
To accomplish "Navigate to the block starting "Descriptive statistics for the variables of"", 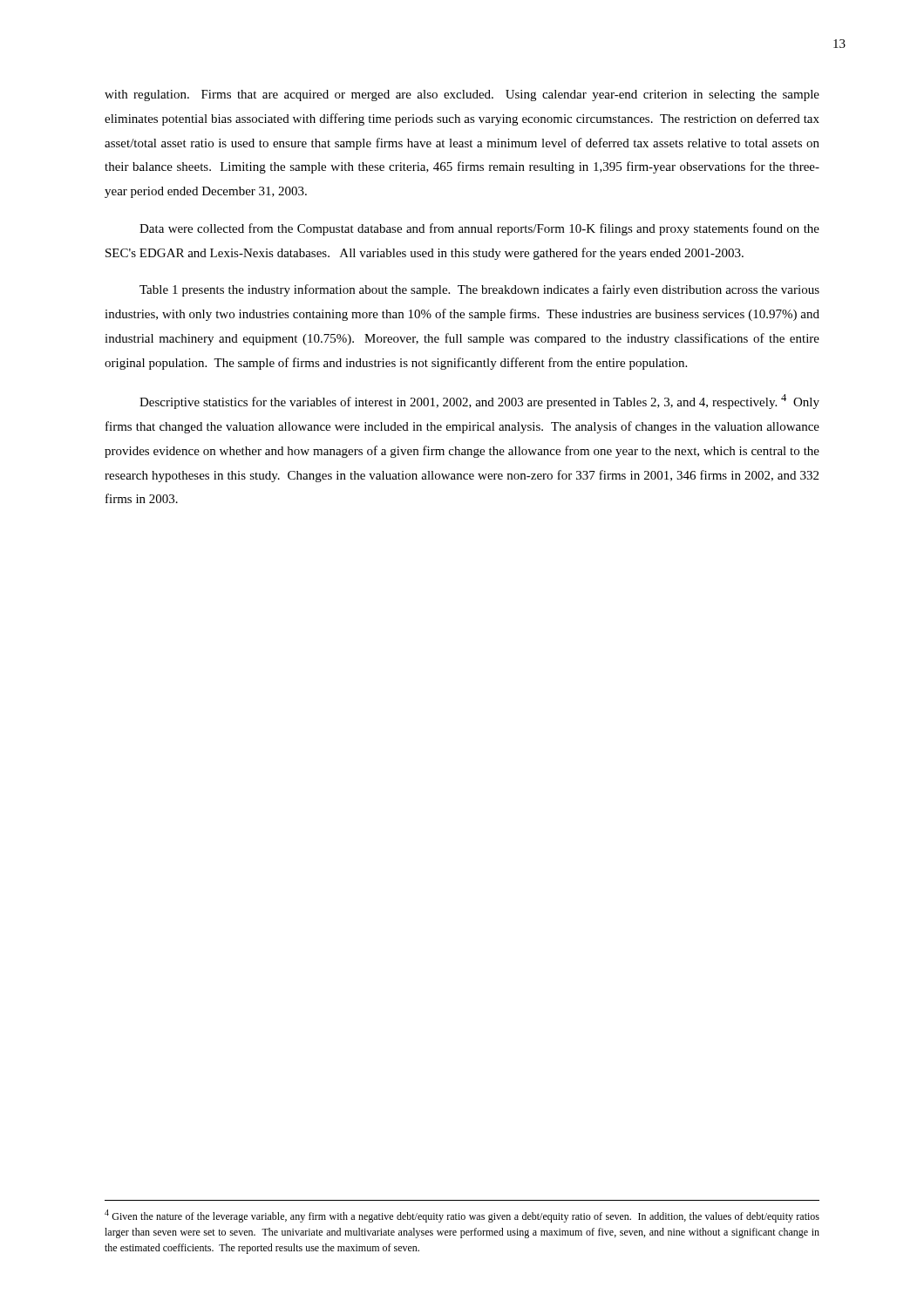I will [x=462, y=450].
